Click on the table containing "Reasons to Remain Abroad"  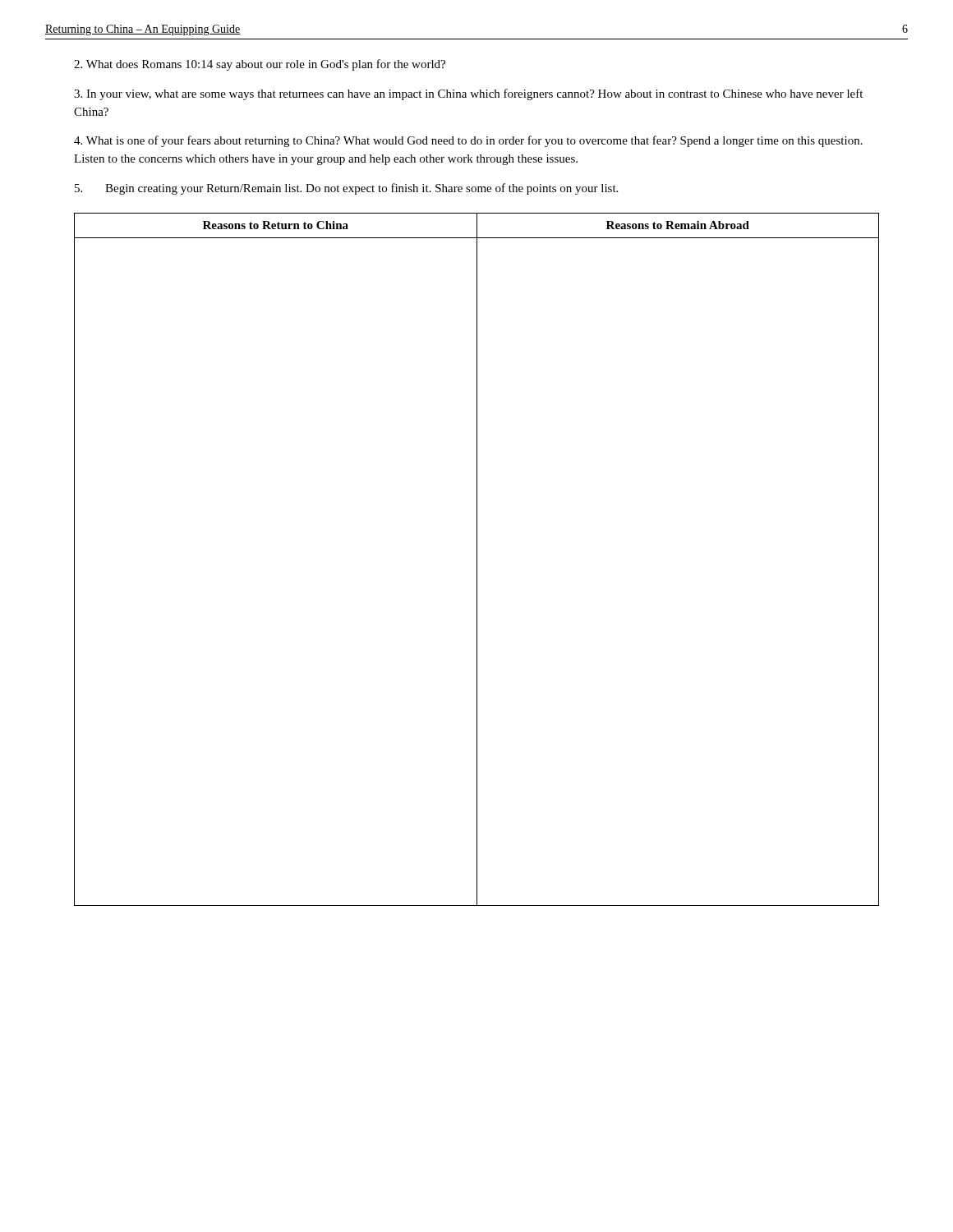[476, 559]
